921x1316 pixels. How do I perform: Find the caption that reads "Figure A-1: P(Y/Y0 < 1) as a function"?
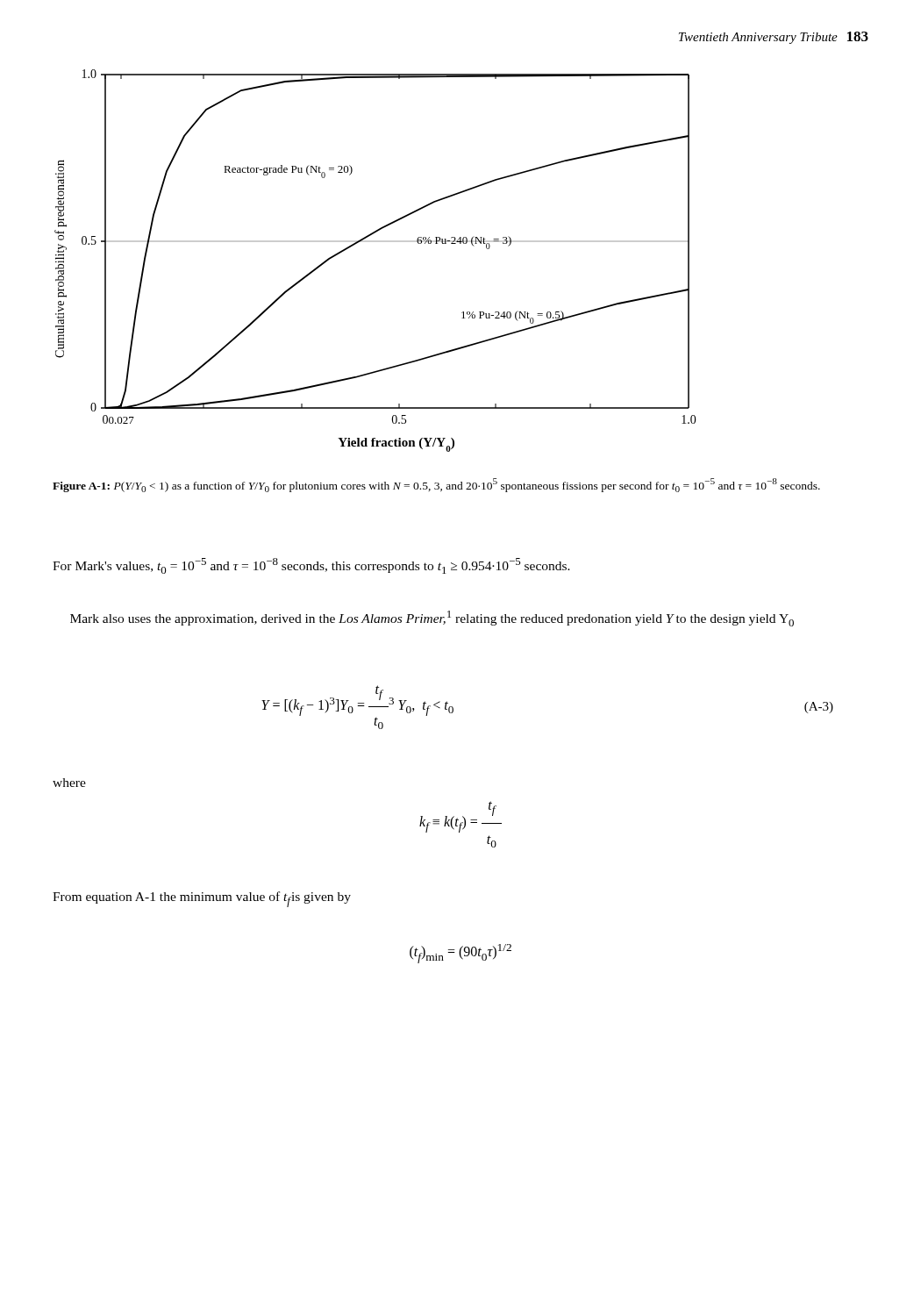[x=437, y=485]
